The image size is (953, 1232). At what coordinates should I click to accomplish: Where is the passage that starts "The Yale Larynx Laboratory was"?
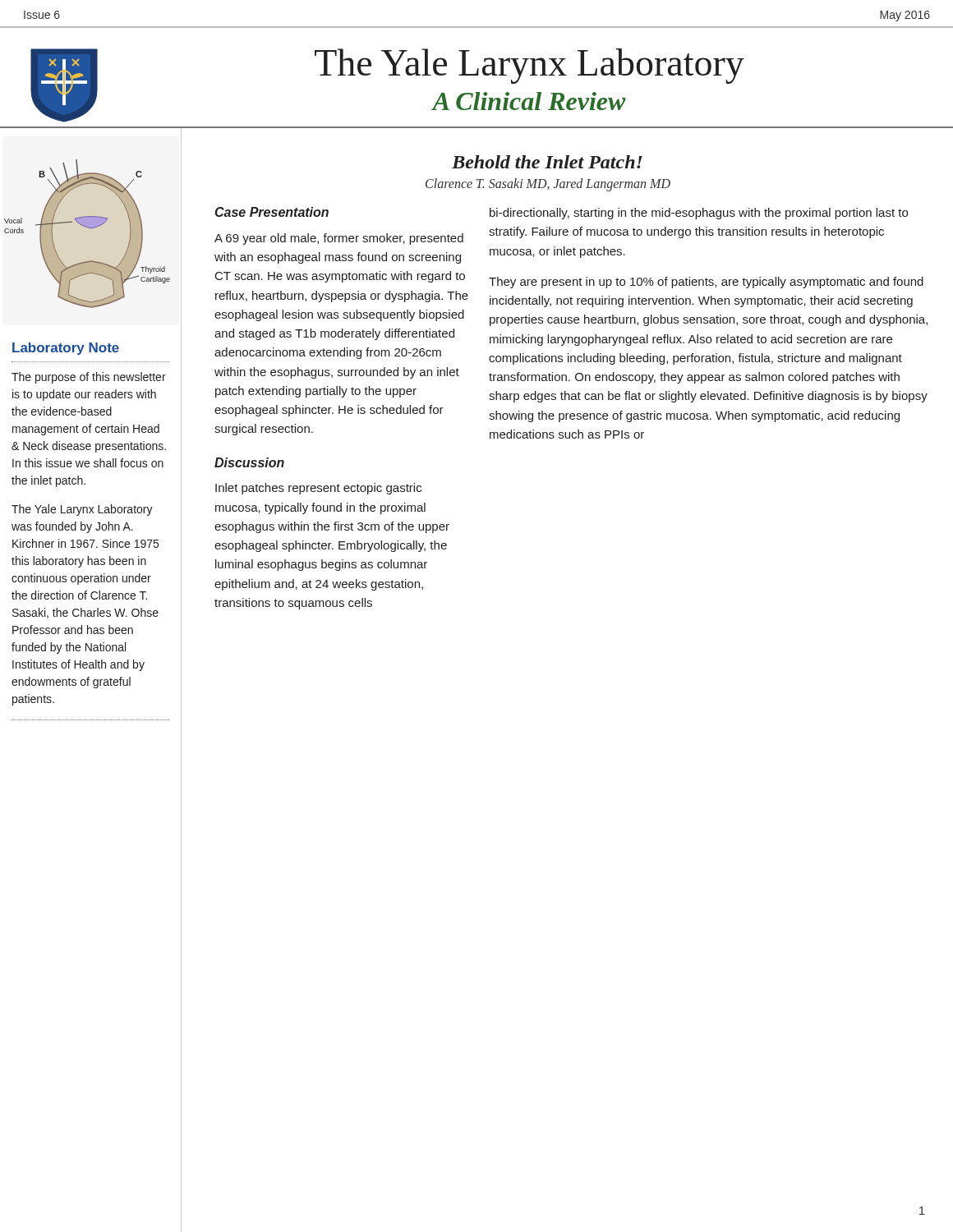(x=85, y=604)
